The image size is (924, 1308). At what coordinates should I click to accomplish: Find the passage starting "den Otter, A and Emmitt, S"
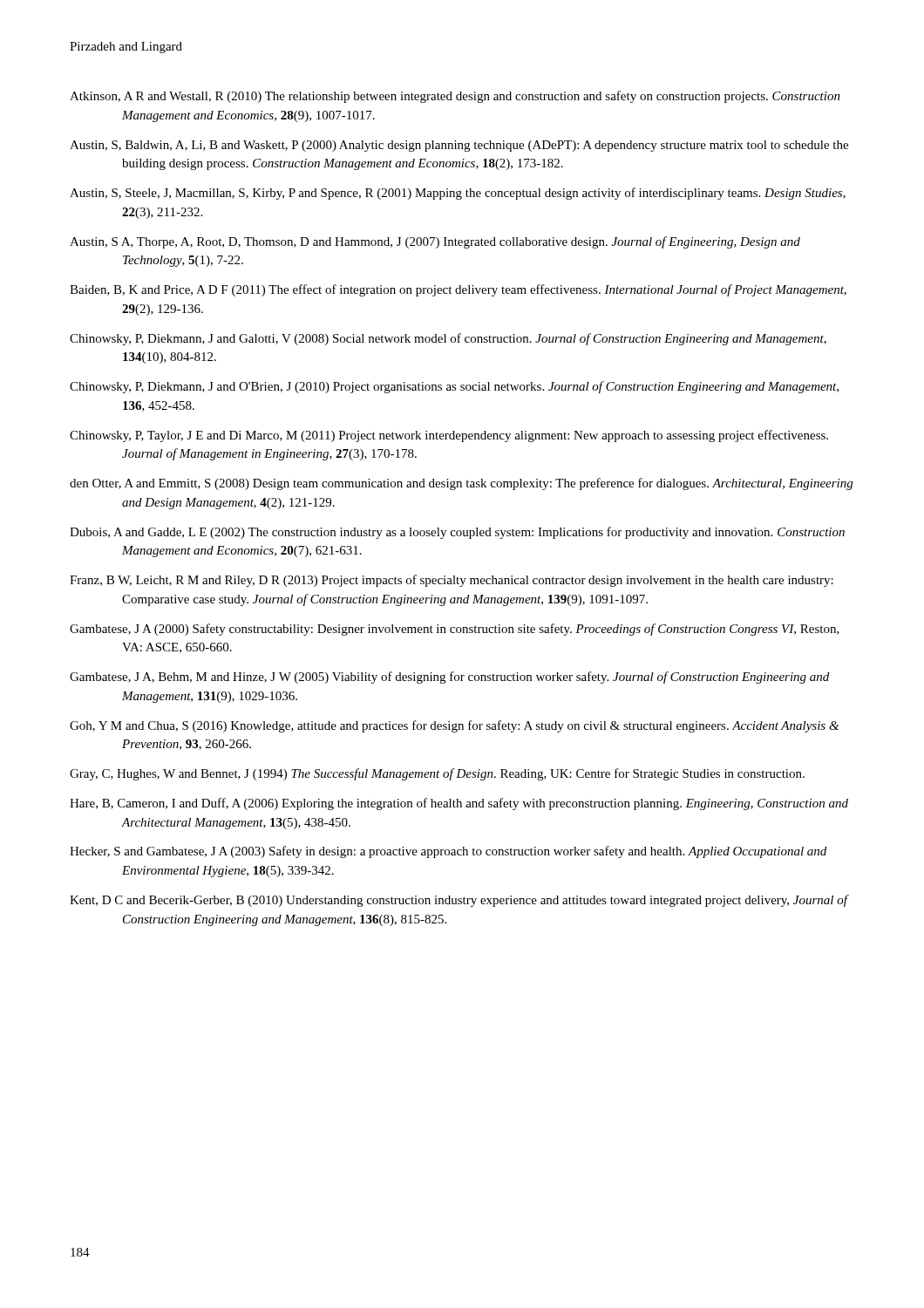tap(462, 493)
